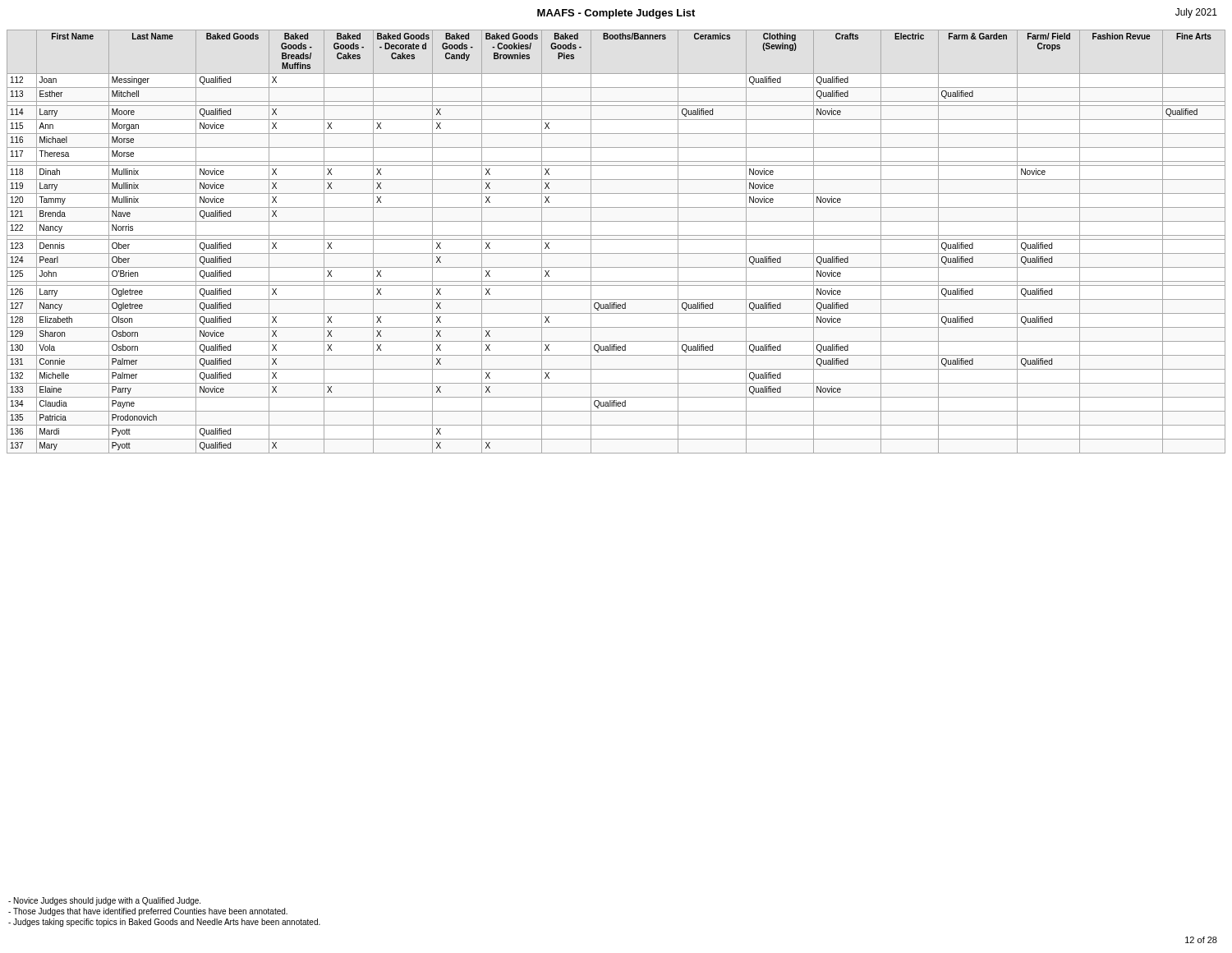Select the text starting "Those Judges that have identified"
1232x953 pixels.
click(148, 911)
